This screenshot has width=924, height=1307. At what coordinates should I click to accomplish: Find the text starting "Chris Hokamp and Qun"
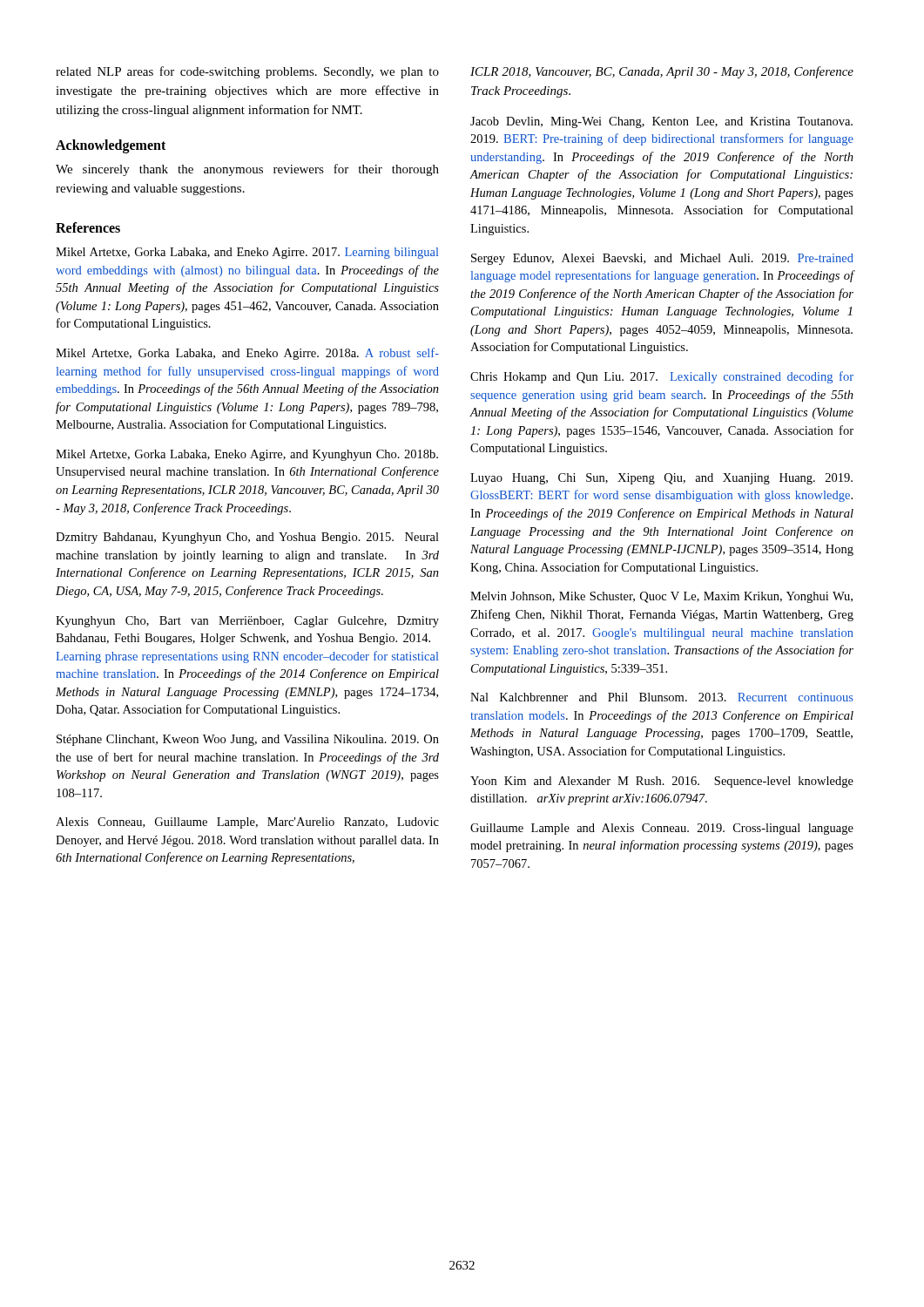(x=662, y=412)
